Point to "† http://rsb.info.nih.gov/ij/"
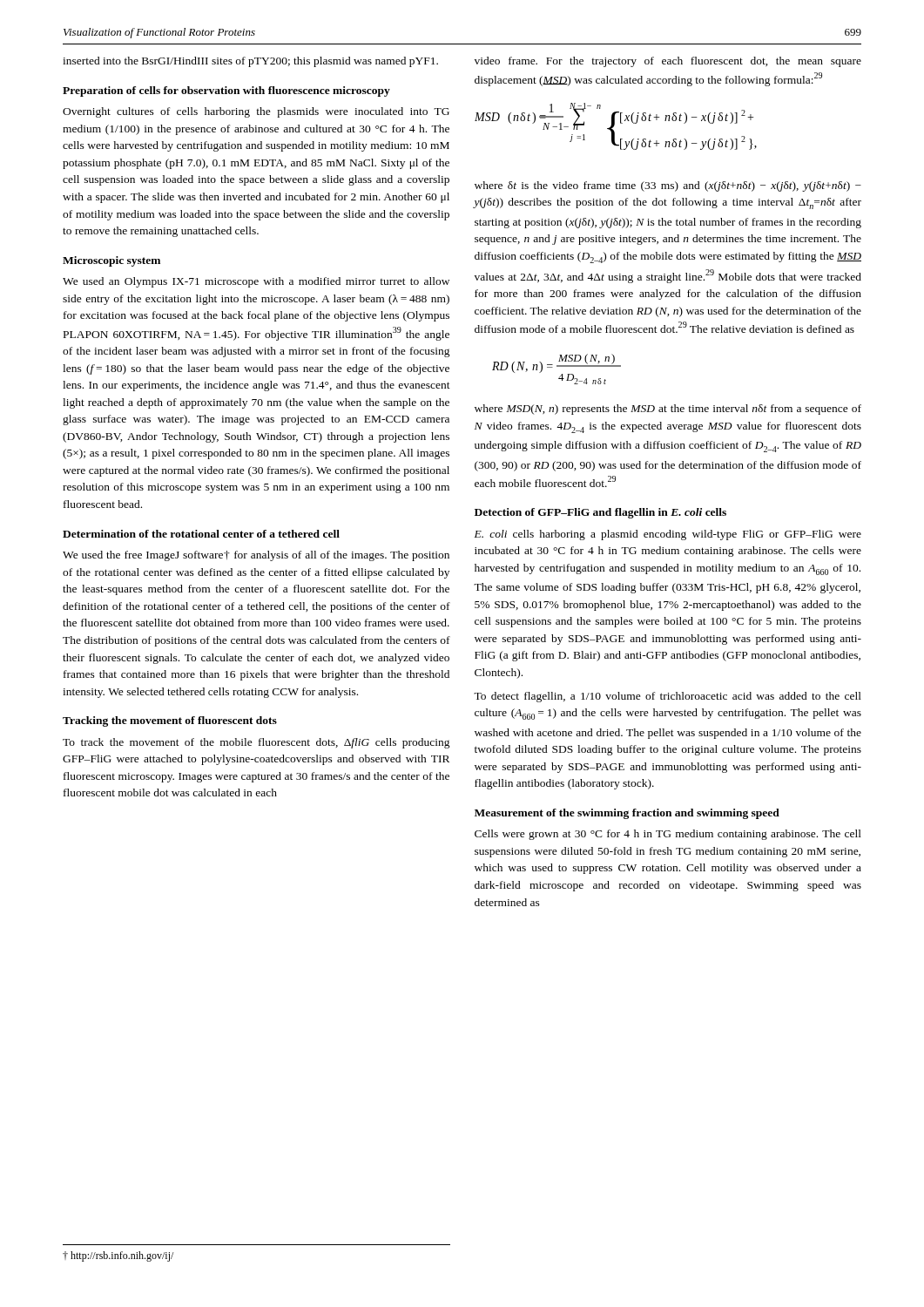The height and width of the screenshot is (1307, 924). pyautogui.click(x=118, y=1255)
